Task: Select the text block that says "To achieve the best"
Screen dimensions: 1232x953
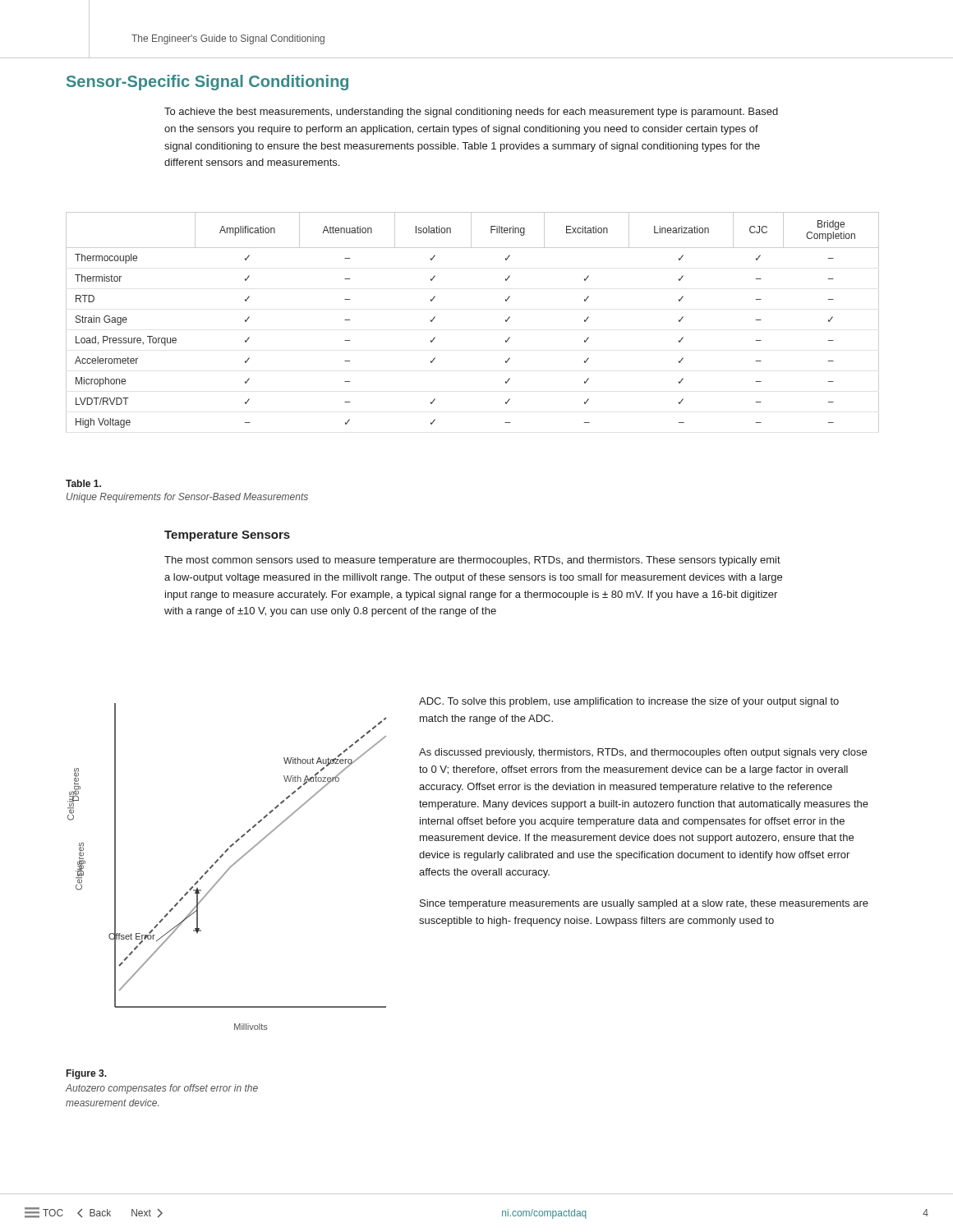Action: coord(471,137)
